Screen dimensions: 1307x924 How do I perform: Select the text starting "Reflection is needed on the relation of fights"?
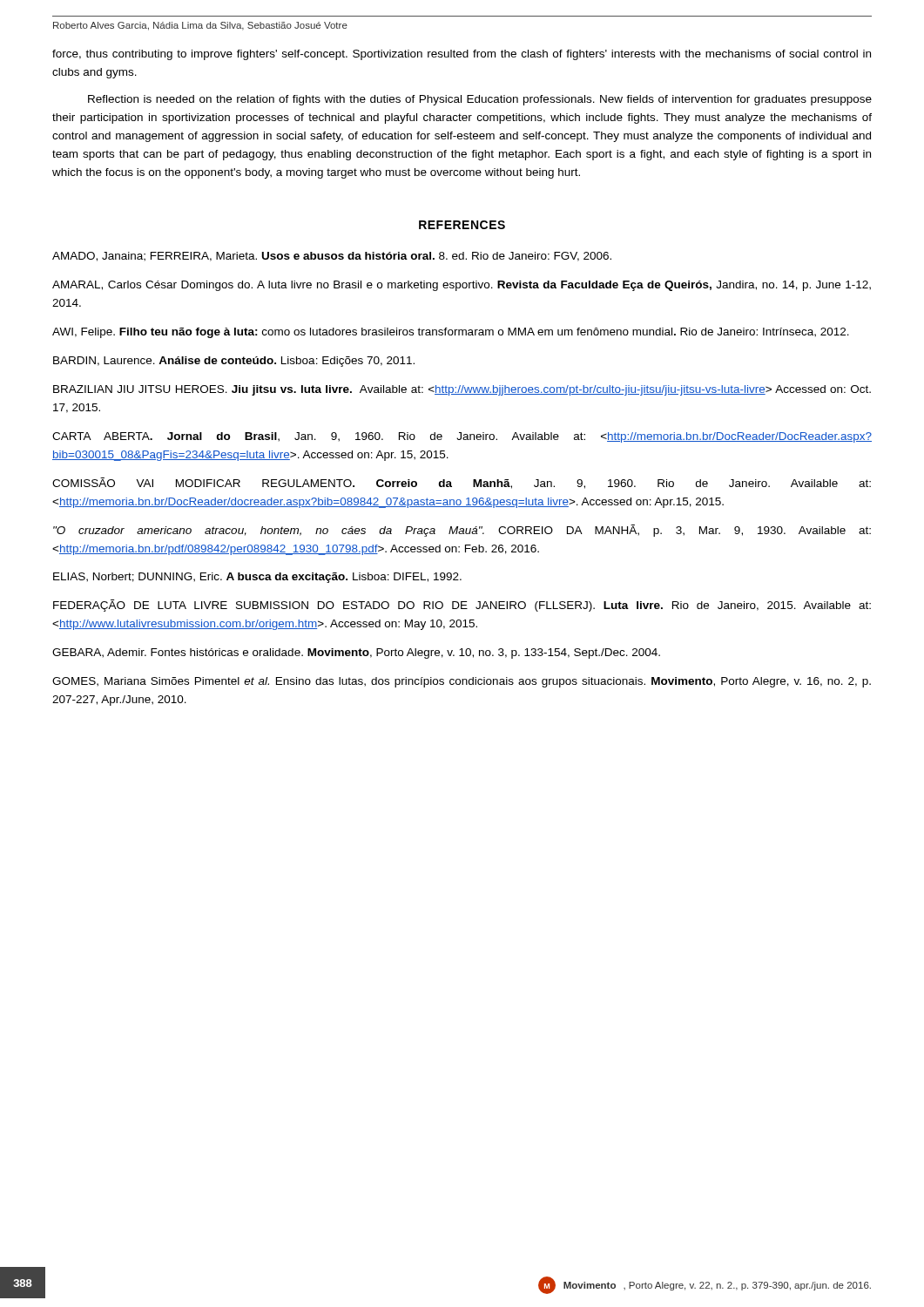coord(462,135)
